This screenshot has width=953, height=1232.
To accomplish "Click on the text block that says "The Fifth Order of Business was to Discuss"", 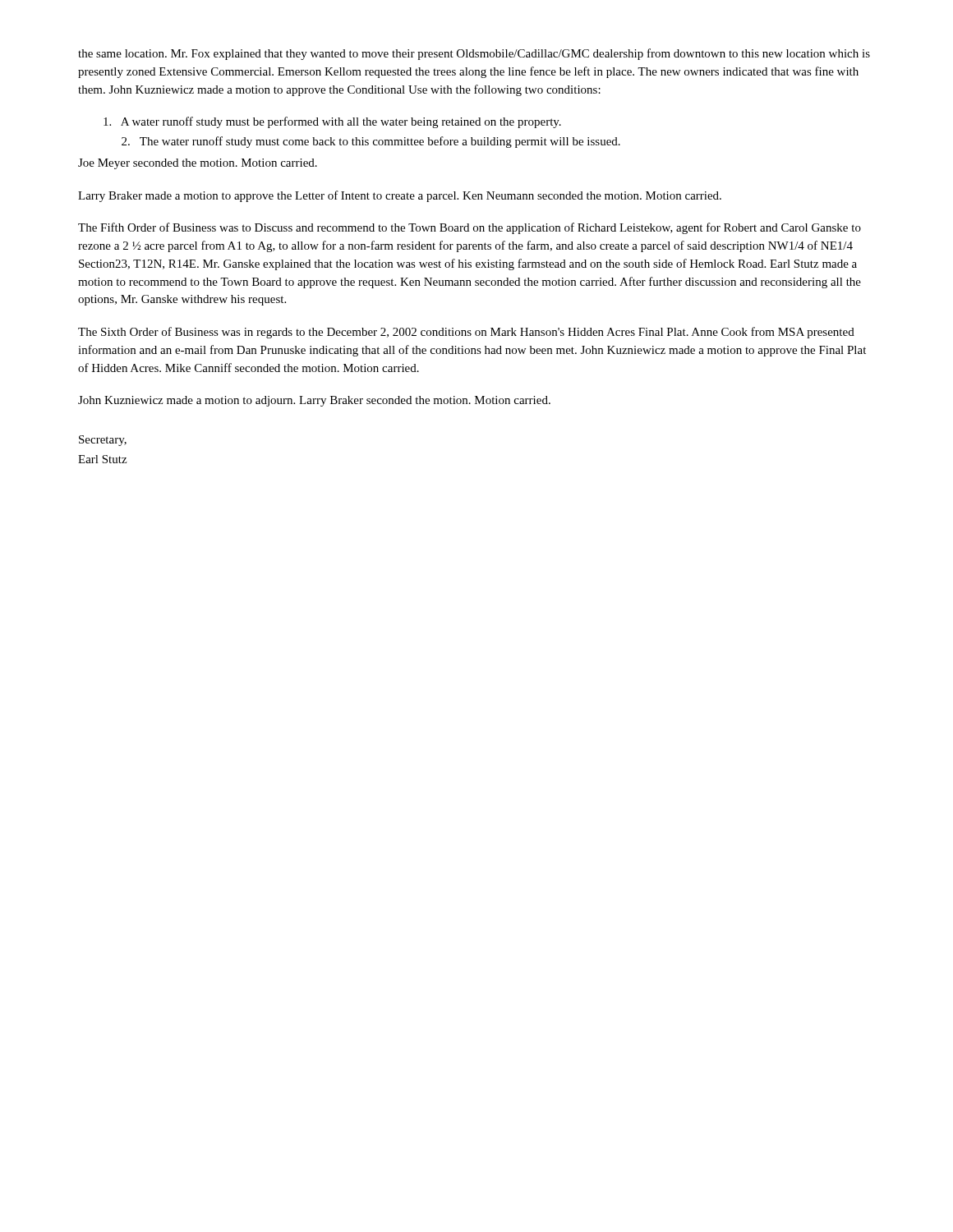I will (469, 263).
